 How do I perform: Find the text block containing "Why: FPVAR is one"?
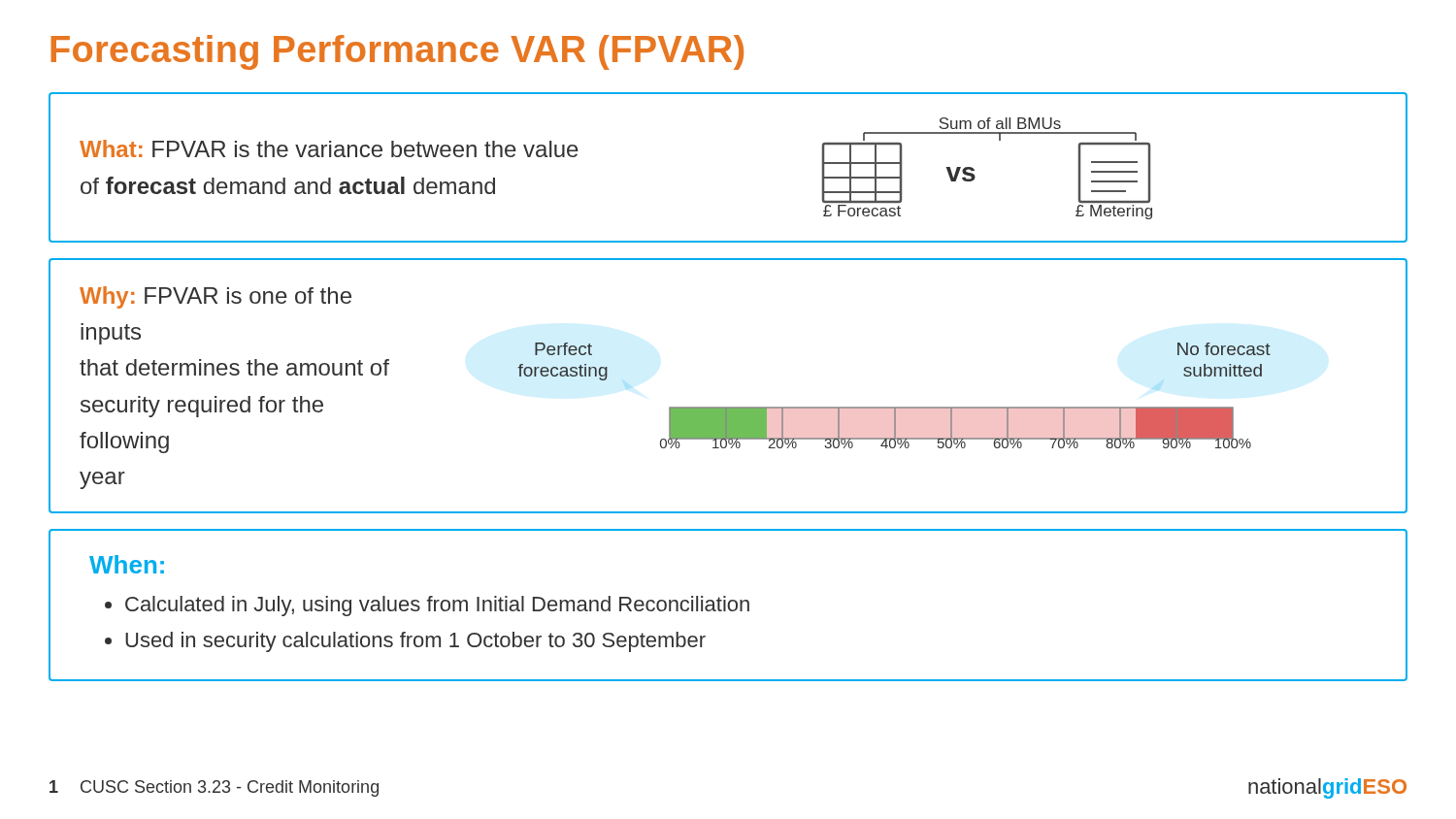coord(234,386)
